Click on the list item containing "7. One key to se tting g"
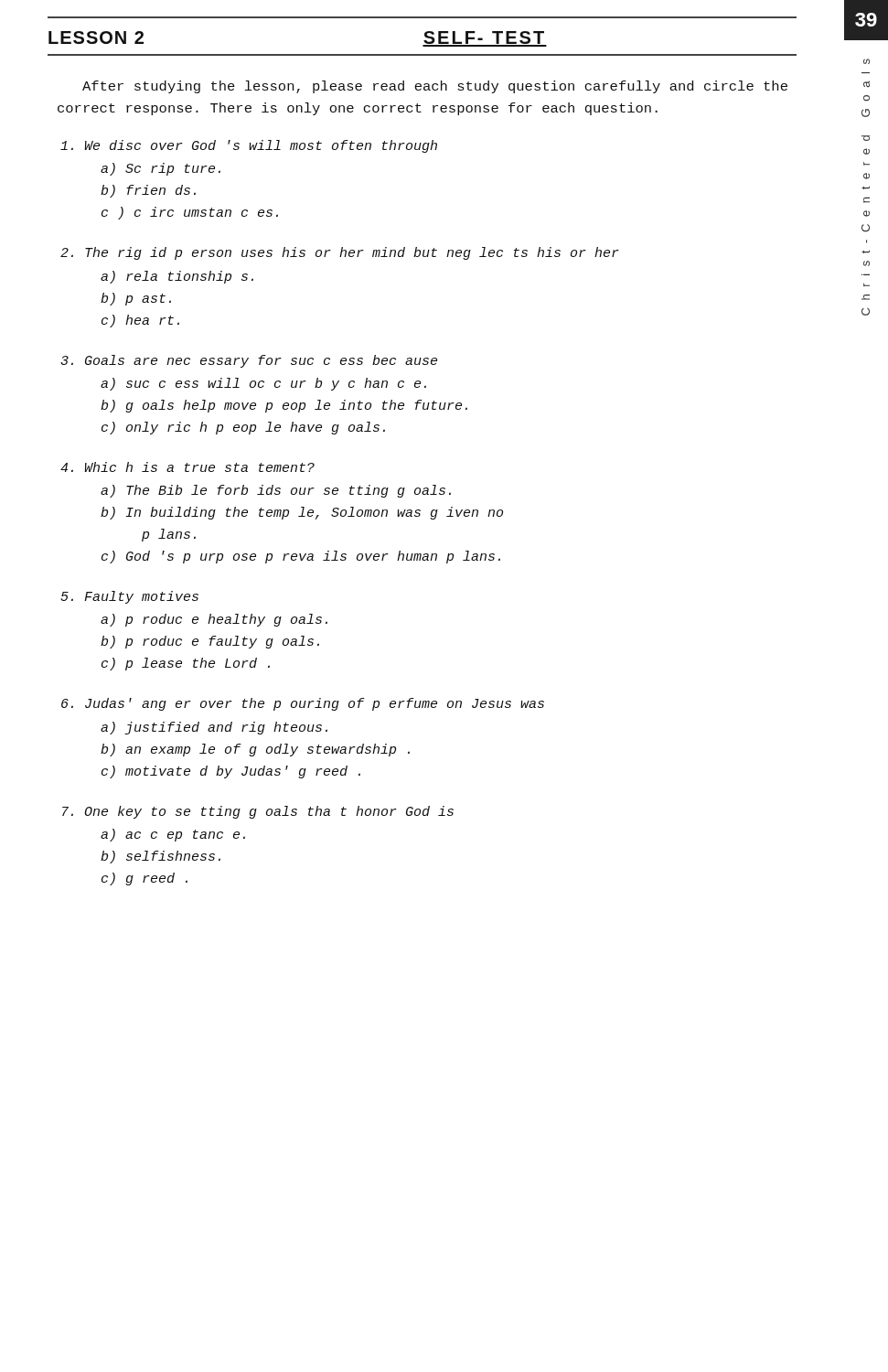 click(x=258, y=812)
